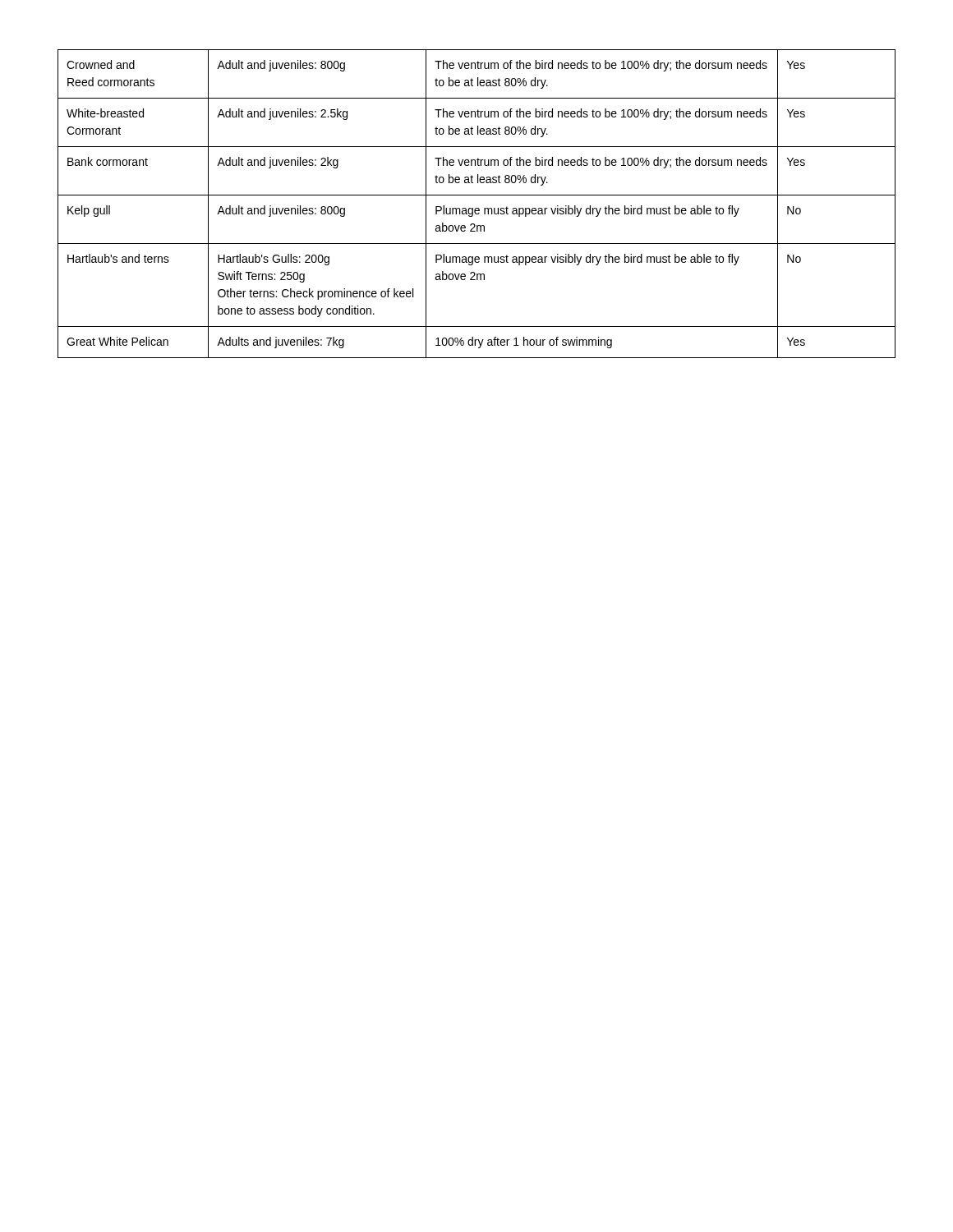This screenshot has height=1232, width=953.
Task: Select the table that reads "Crowned and Reed"
Action: point(476,204)
